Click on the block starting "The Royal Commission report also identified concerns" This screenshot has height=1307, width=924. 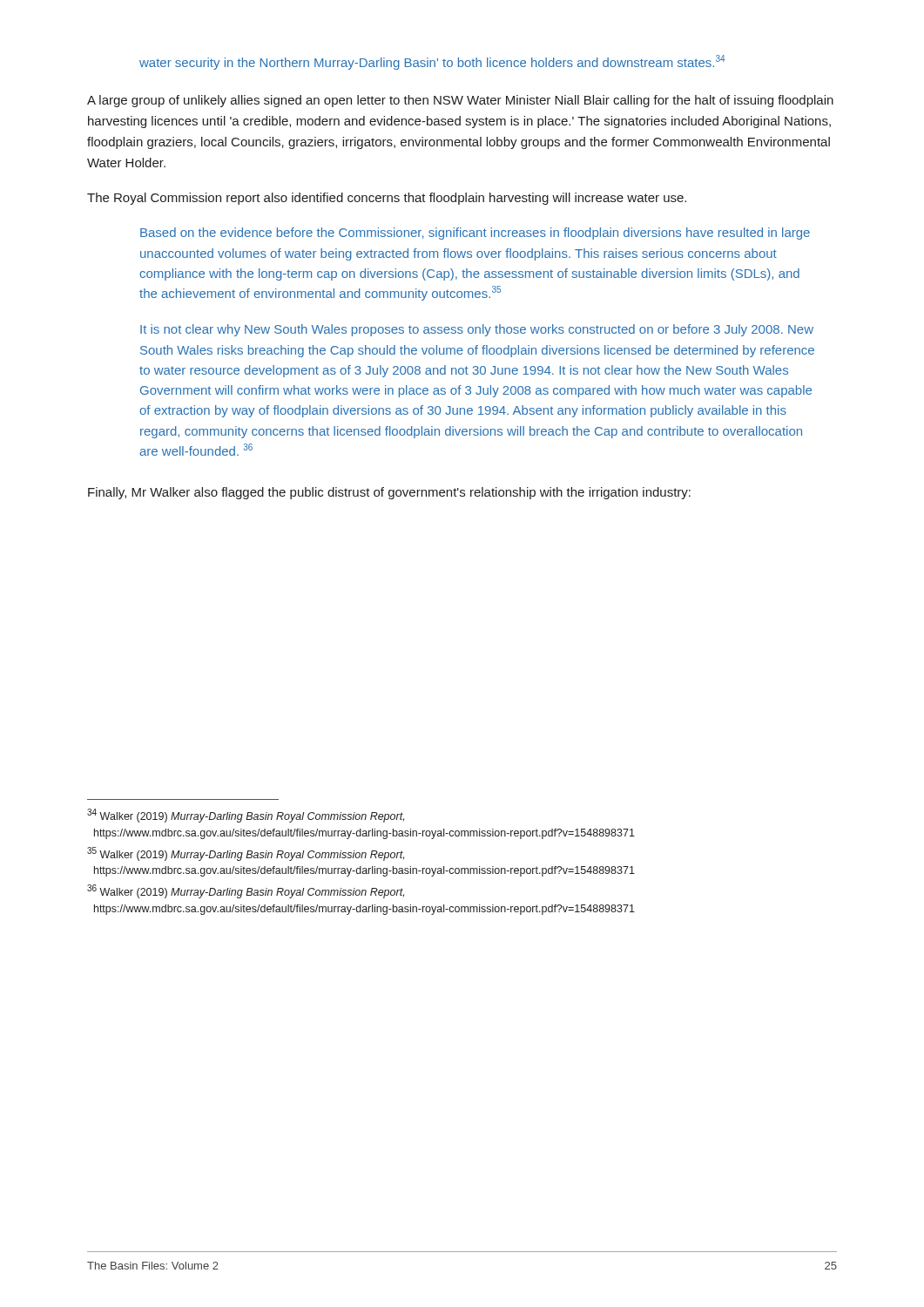click(387, 198)
